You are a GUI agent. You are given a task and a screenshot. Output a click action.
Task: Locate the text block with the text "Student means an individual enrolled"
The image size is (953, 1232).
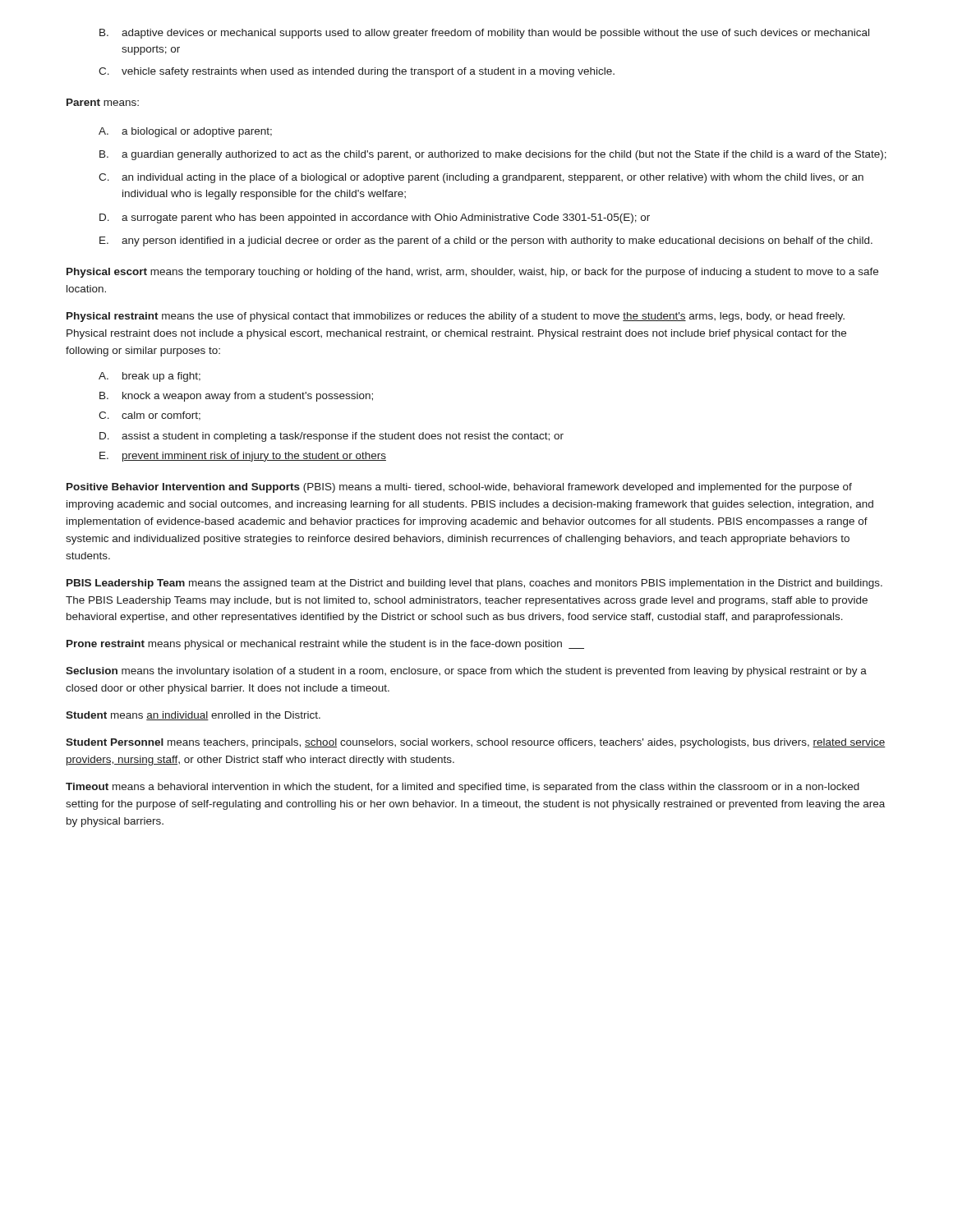[193, 715]
